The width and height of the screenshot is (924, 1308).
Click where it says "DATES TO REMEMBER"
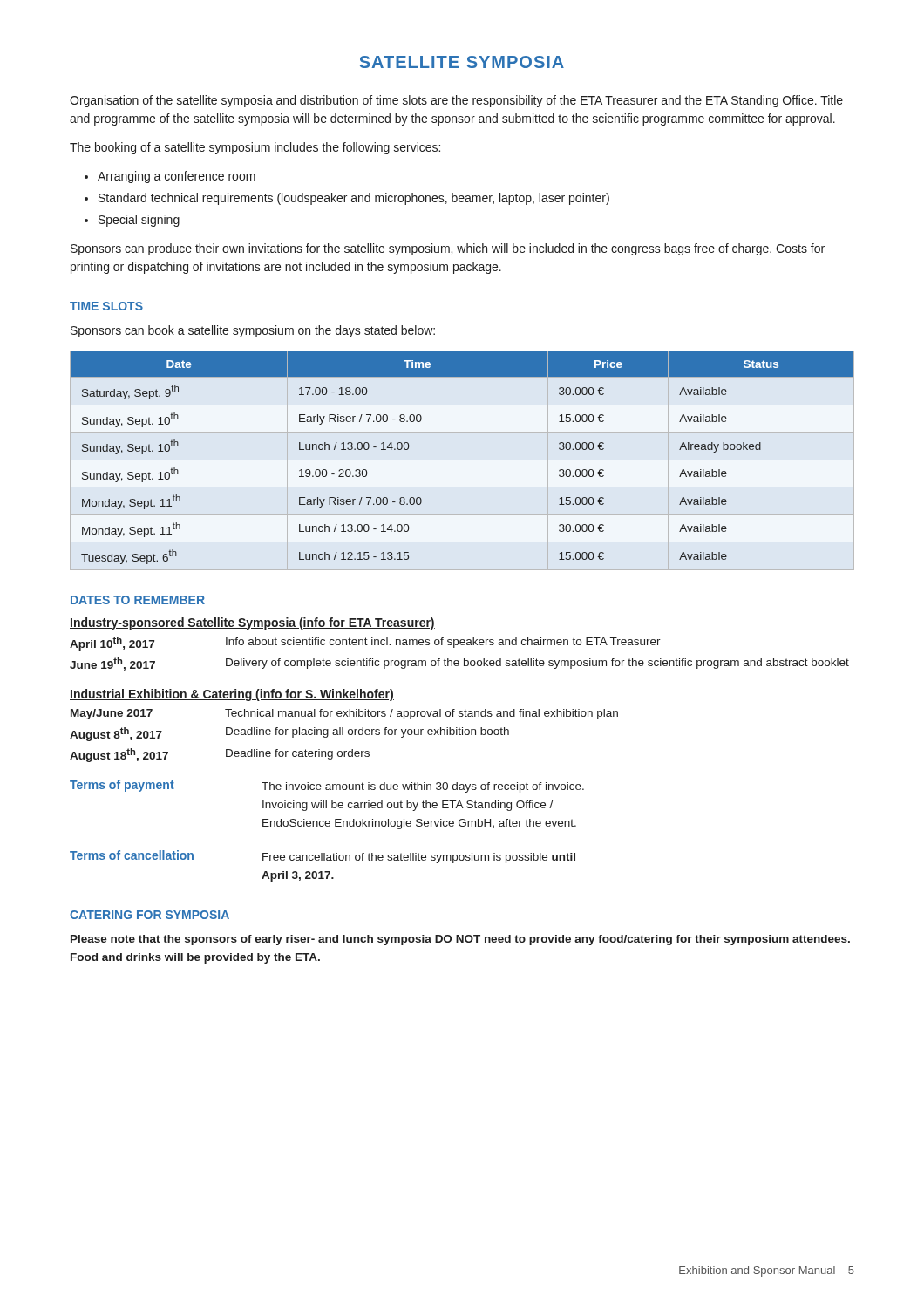click(137, 600)
